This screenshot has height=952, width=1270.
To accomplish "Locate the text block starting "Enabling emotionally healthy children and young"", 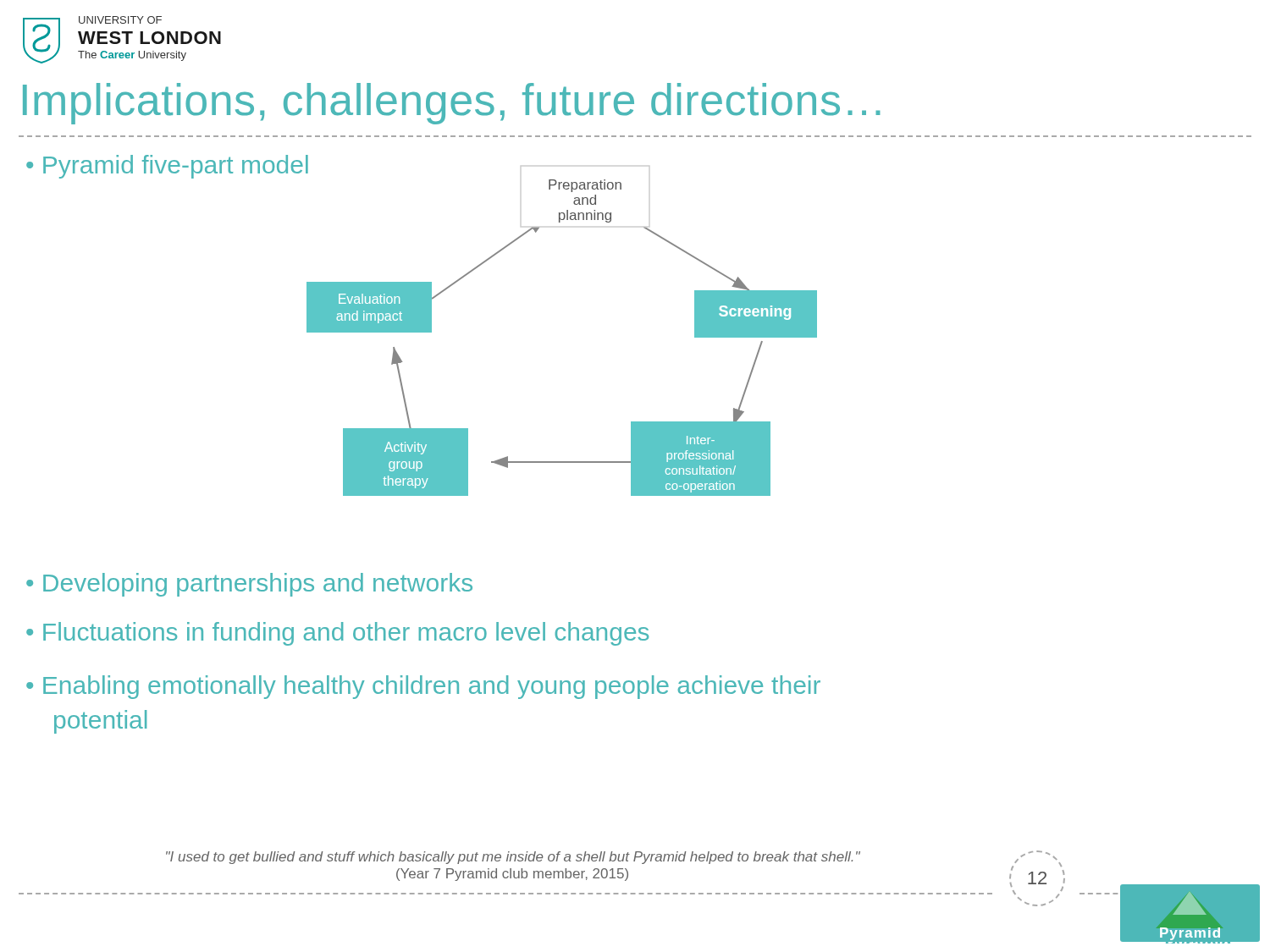I will pos(431,702).
